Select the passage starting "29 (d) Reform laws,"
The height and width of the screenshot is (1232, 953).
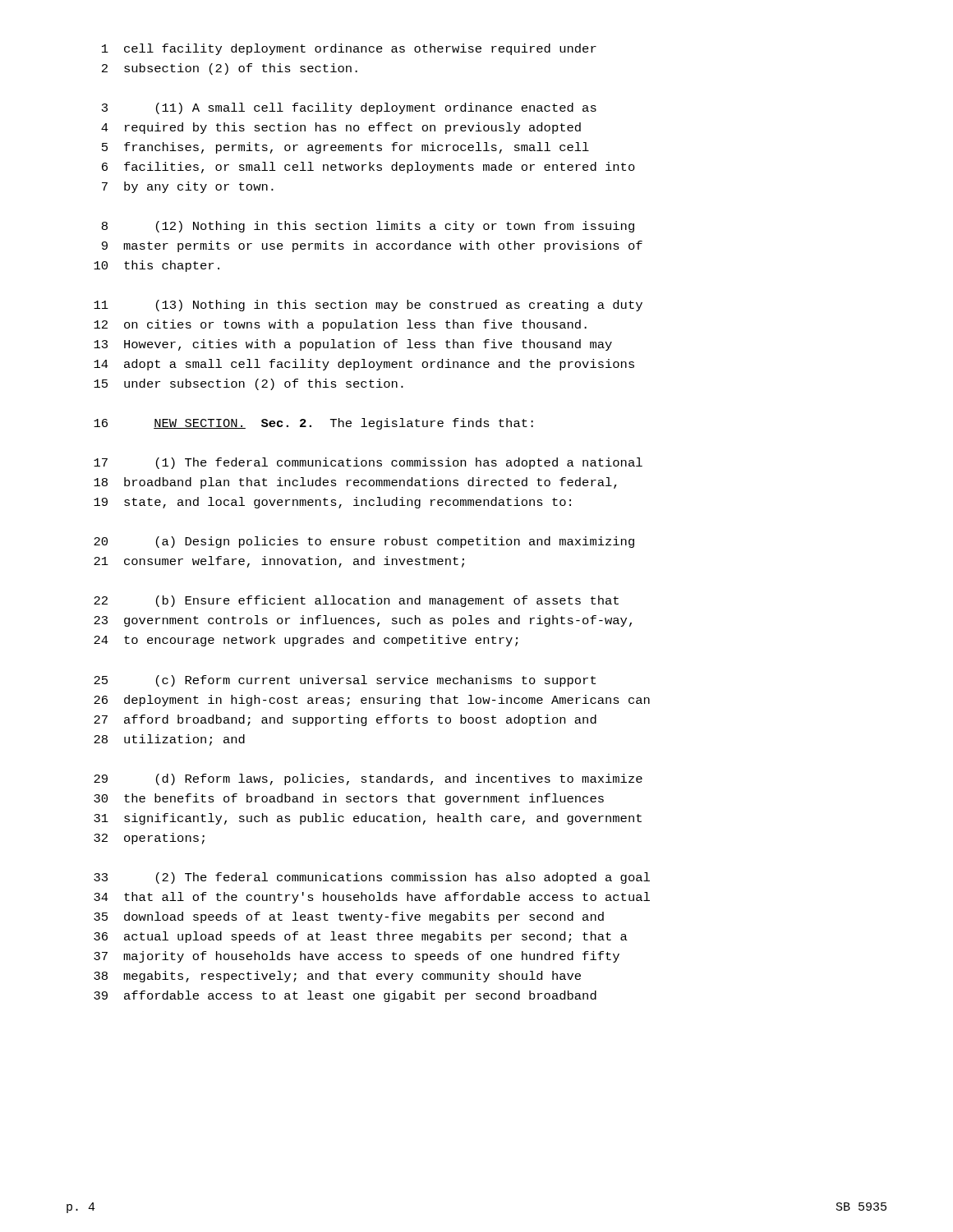pos(476,779)
